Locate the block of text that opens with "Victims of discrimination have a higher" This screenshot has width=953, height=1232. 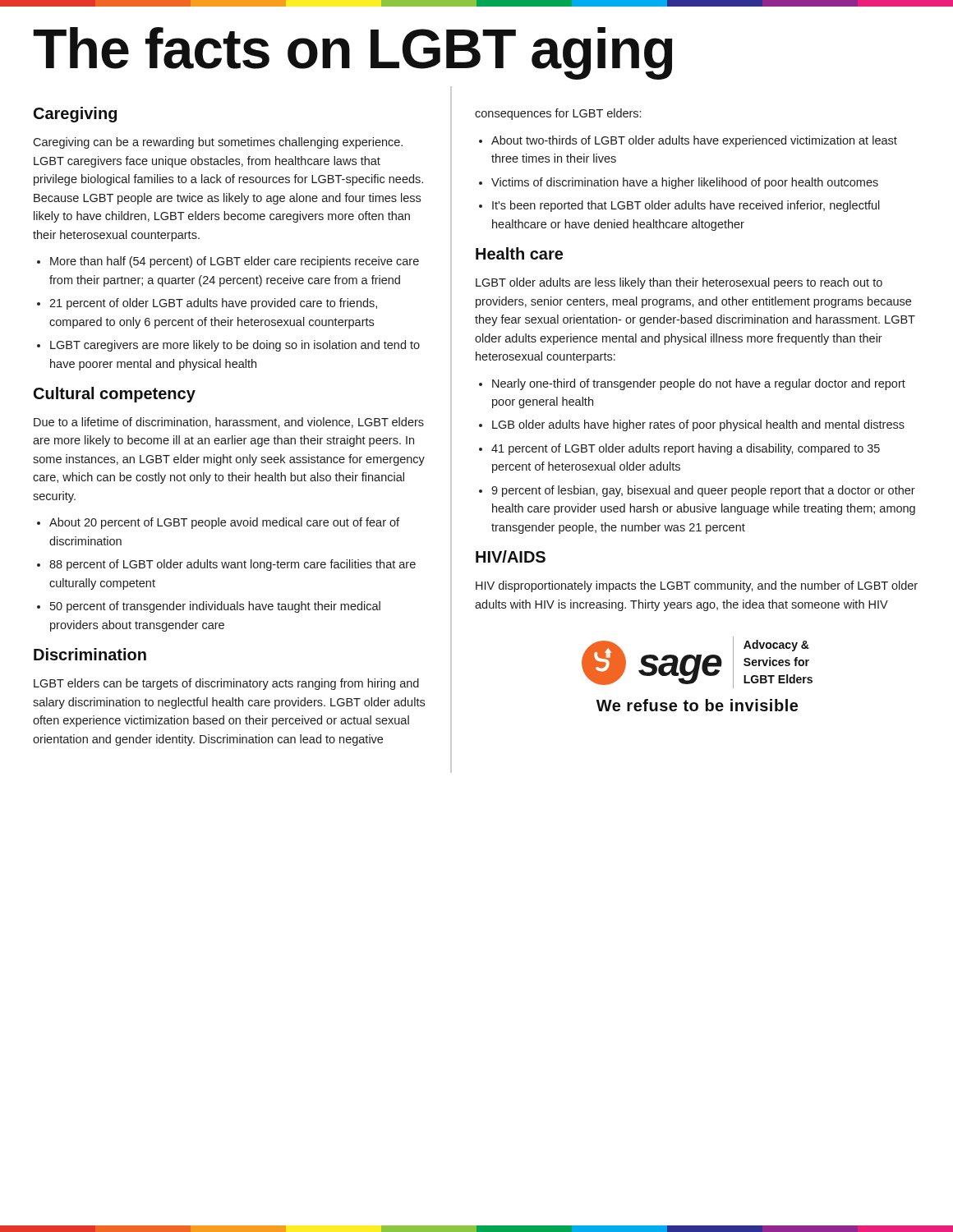[685, 182]
